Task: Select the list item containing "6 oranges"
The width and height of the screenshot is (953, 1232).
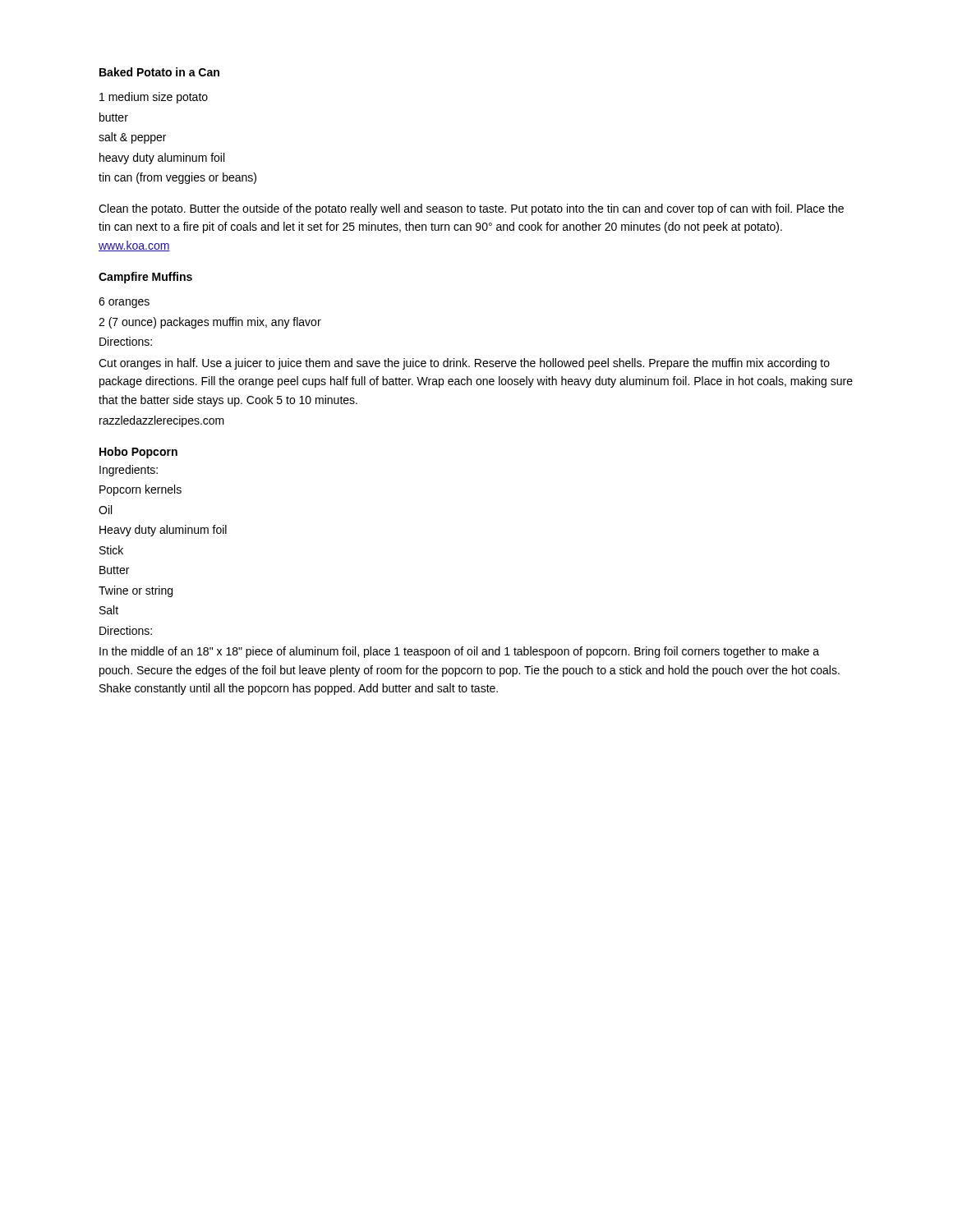Action: coord(124,302)
